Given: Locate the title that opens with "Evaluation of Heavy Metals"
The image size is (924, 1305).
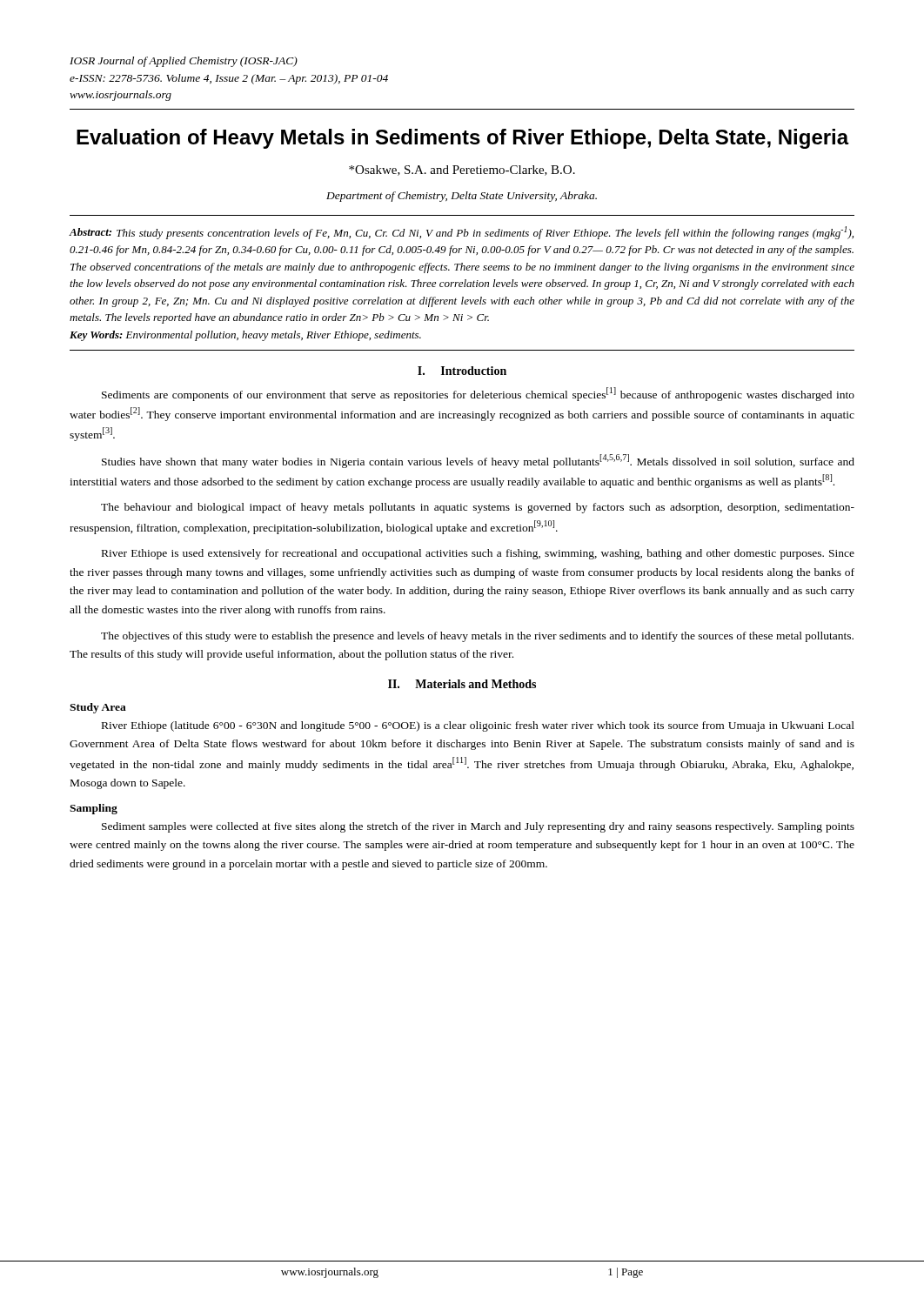Looking at the screenshot, I should click(x=462, y=137).
